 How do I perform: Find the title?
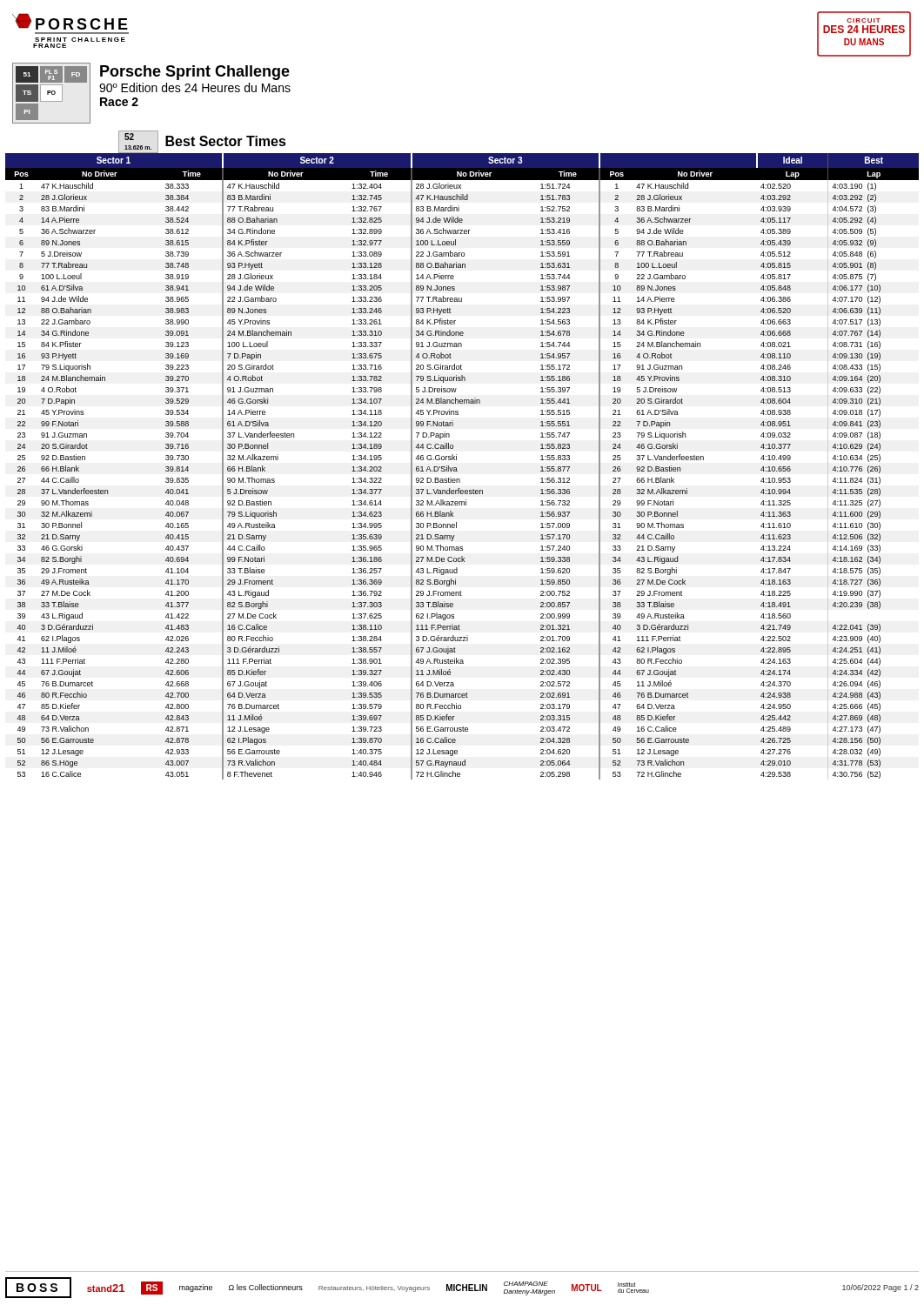(x=151, y=93)
